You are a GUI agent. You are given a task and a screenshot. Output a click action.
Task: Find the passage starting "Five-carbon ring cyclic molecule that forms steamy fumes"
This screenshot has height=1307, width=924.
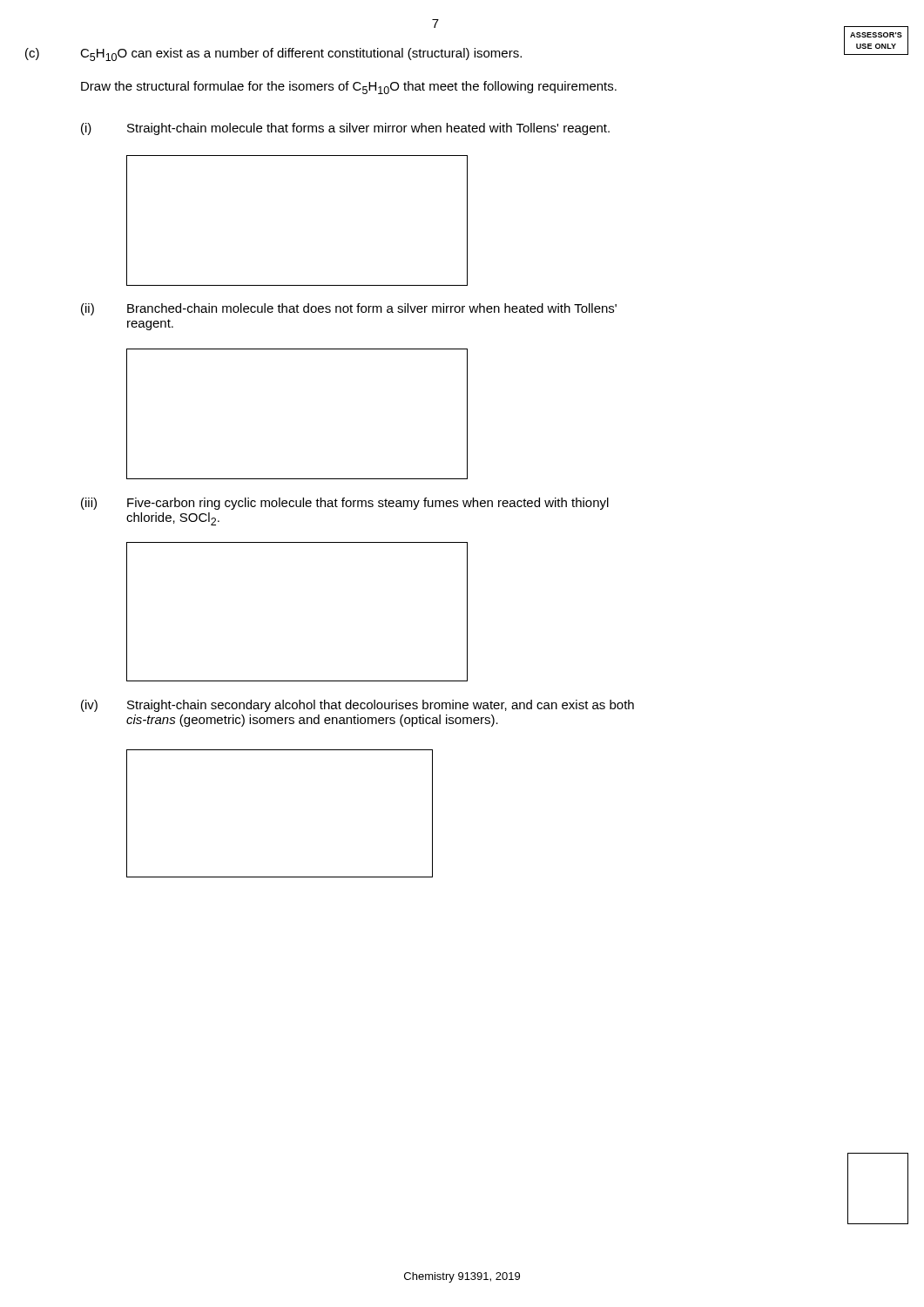368,511
